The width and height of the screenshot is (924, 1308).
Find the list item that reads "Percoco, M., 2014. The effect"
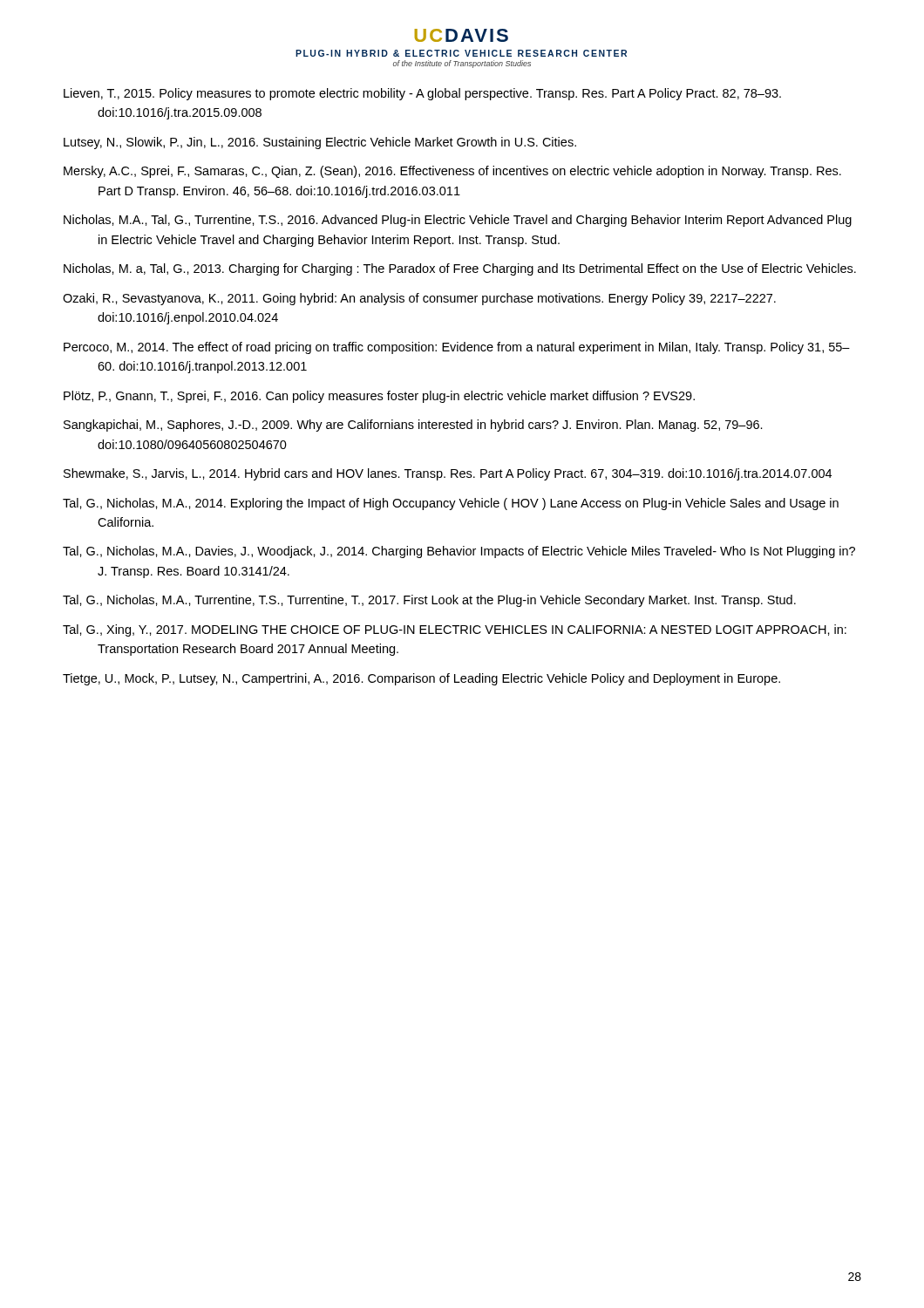click(456, 357)
